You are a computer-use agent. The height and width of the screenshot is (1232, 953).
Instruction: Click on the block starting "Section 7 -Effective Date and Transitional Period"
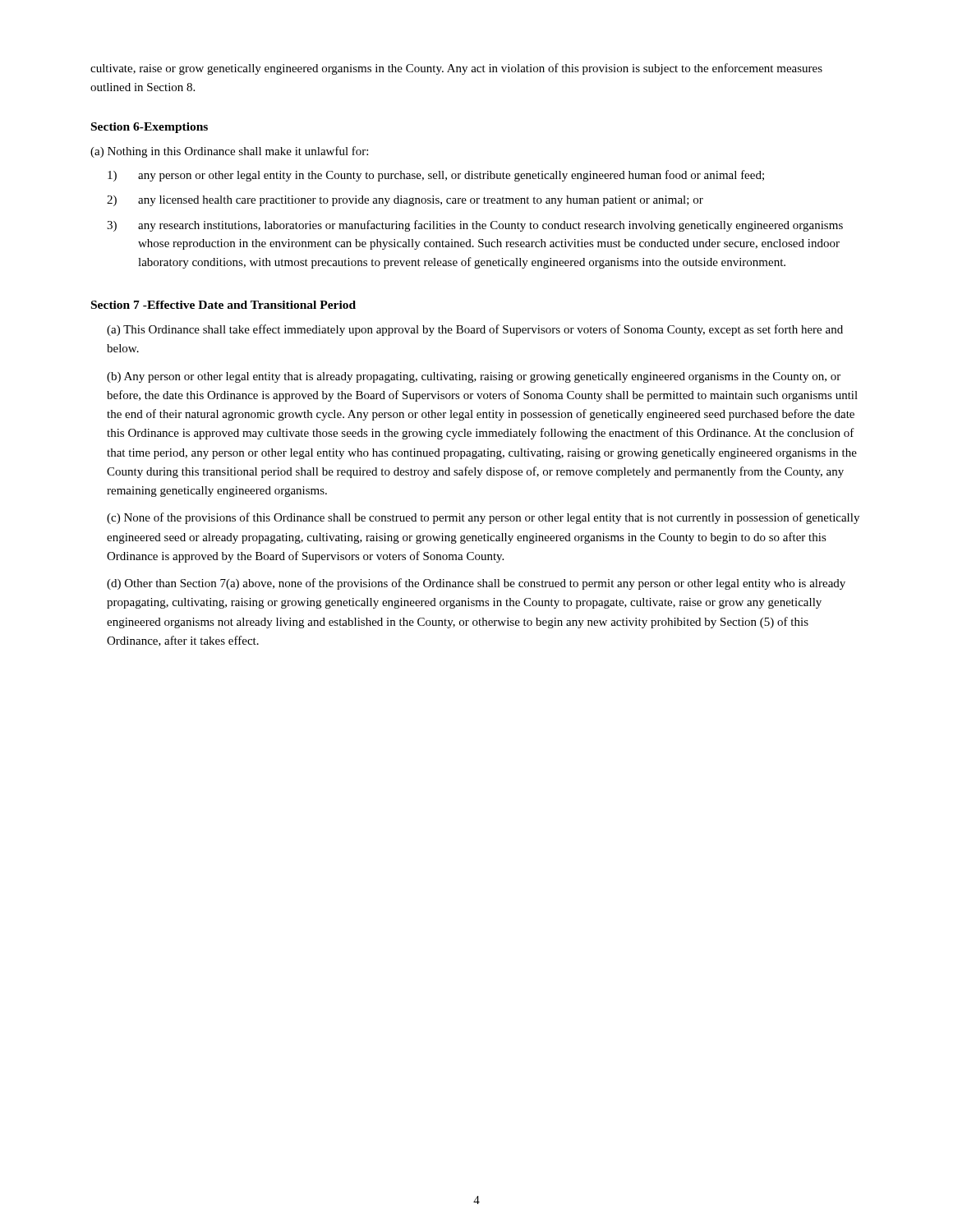pos(223,304)
